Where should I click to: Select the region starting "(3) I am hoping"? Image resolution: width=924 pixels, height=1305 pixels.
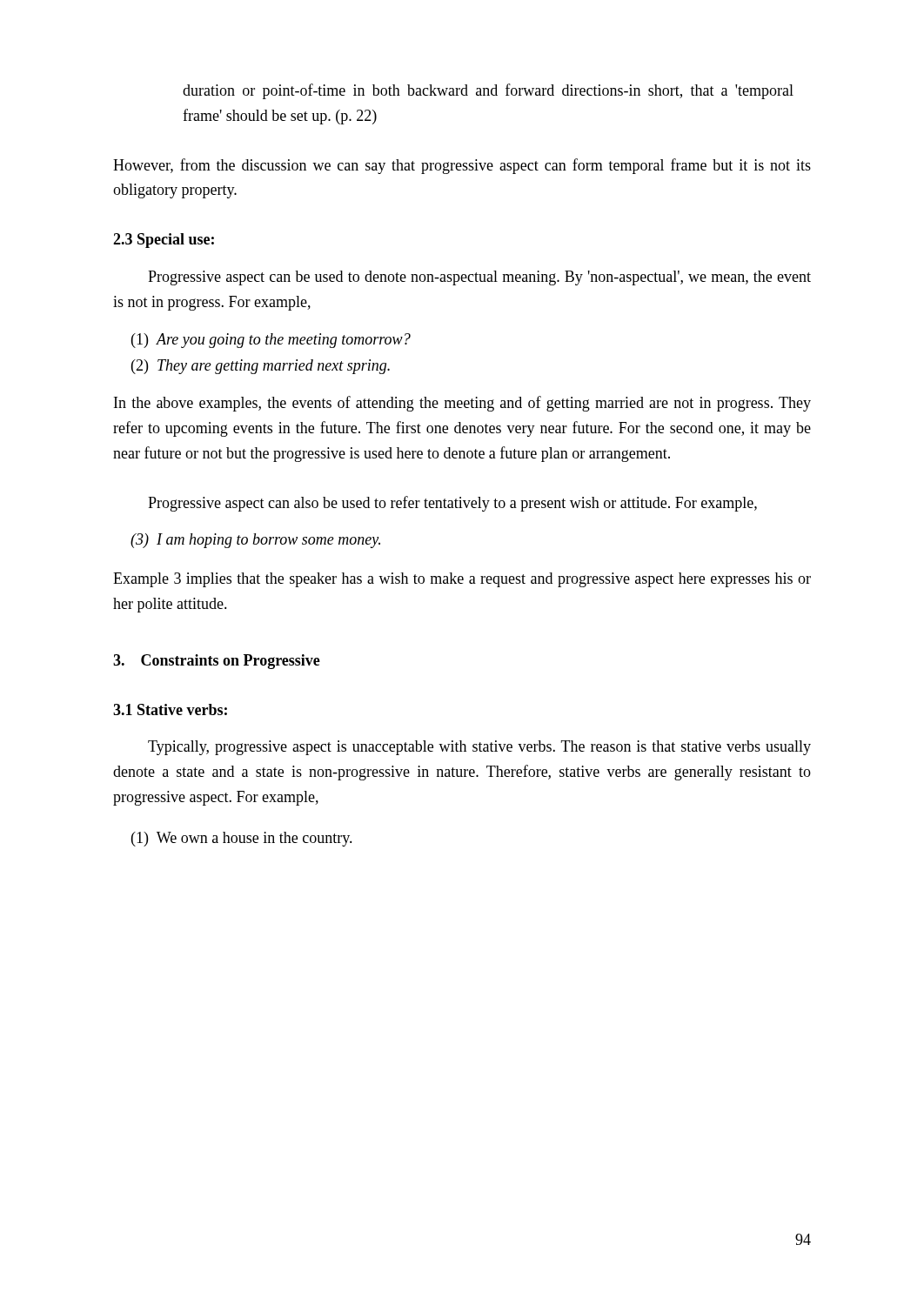tap(256, 540)
